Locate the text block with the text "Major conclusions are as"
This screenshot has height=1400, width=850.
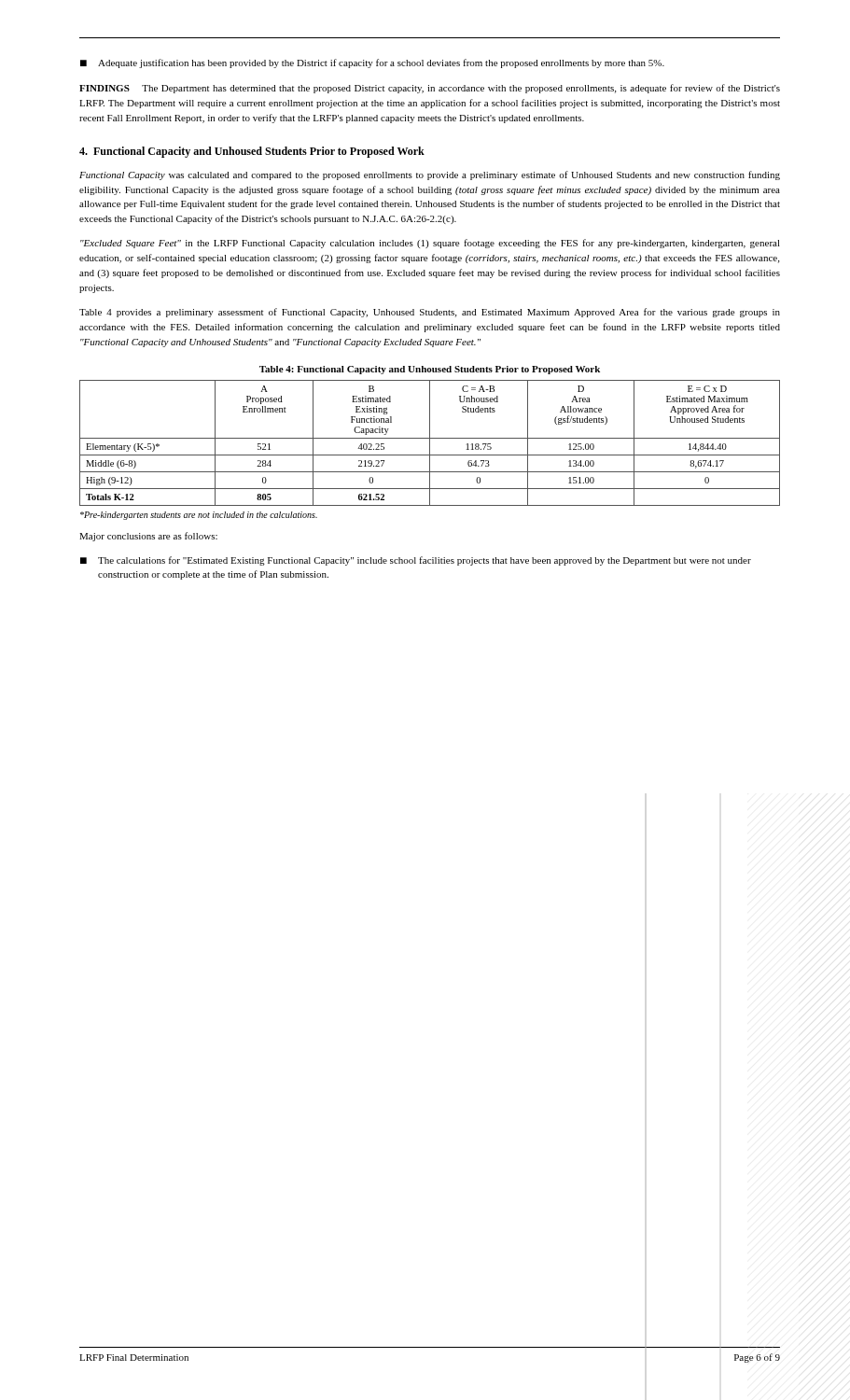point(149,536)
